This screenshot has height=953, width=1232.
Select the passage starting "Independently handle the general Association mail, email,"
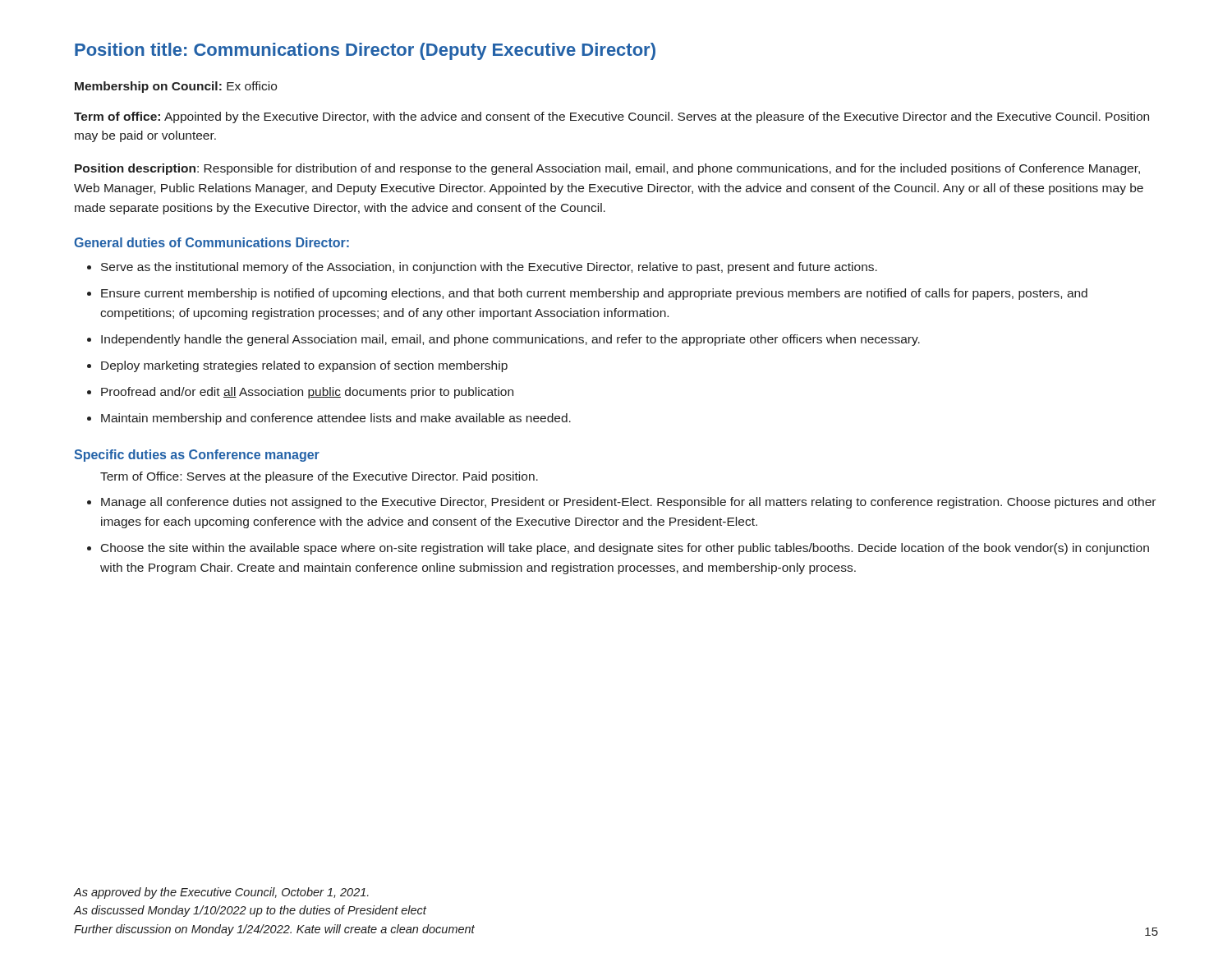coord(510,339)
